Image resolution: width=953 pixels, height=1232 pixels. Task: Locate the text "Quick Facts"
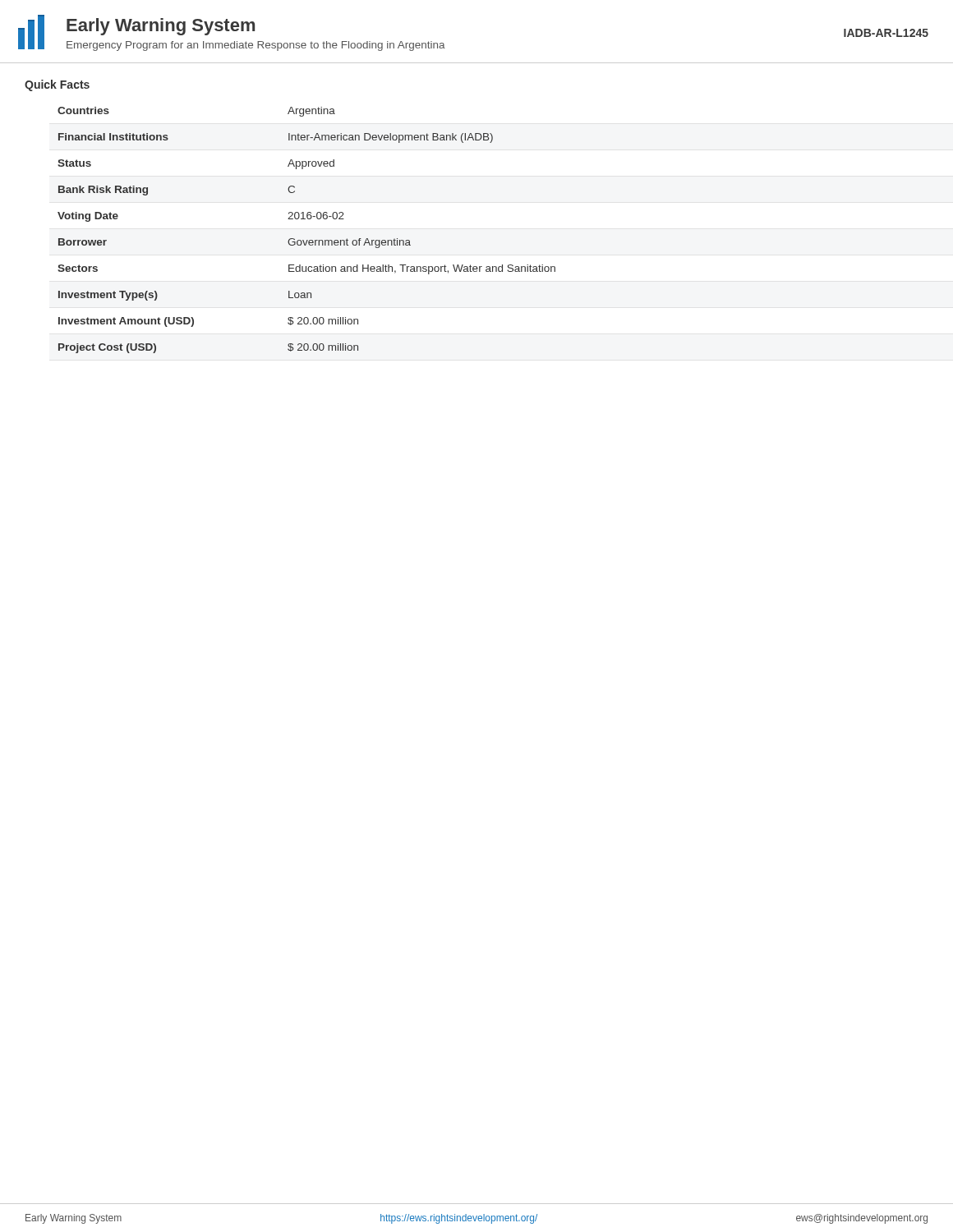coord(57,85)
